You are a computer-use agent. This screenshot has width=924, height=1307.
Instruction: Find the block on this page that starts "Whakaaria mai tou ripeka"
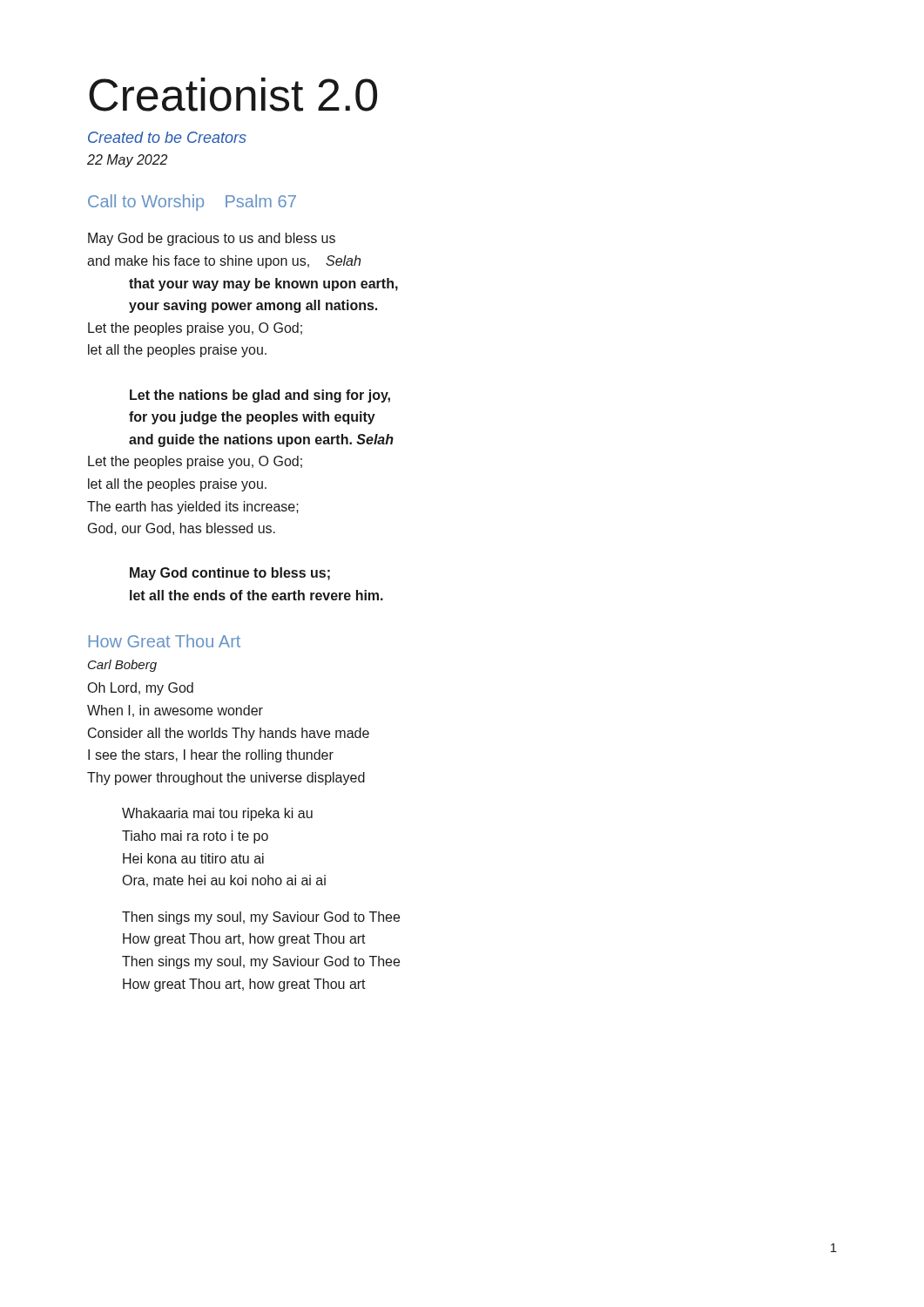coord(217,814)
